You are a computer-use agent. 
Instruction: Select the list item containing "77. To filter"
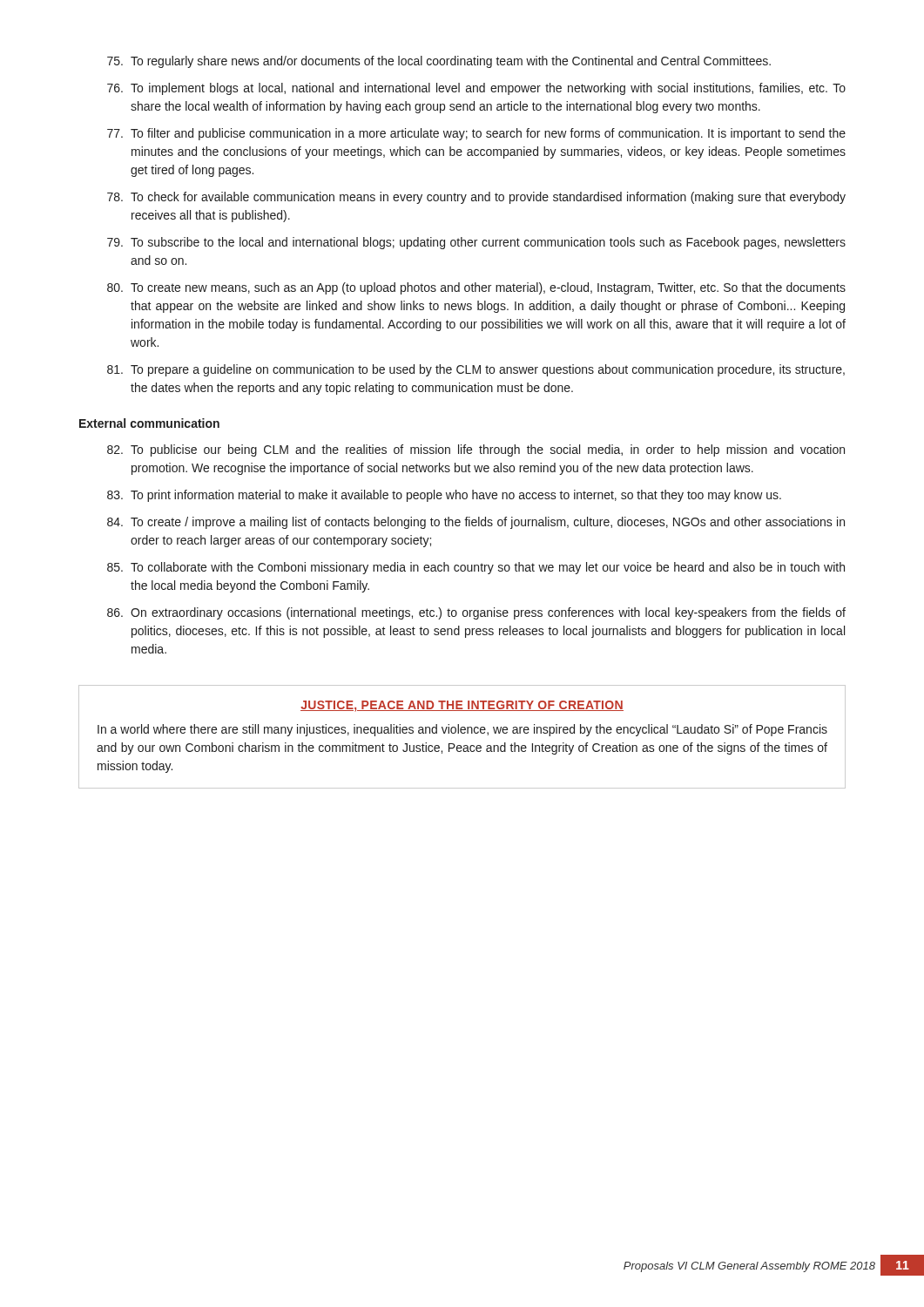coord(462,152)
